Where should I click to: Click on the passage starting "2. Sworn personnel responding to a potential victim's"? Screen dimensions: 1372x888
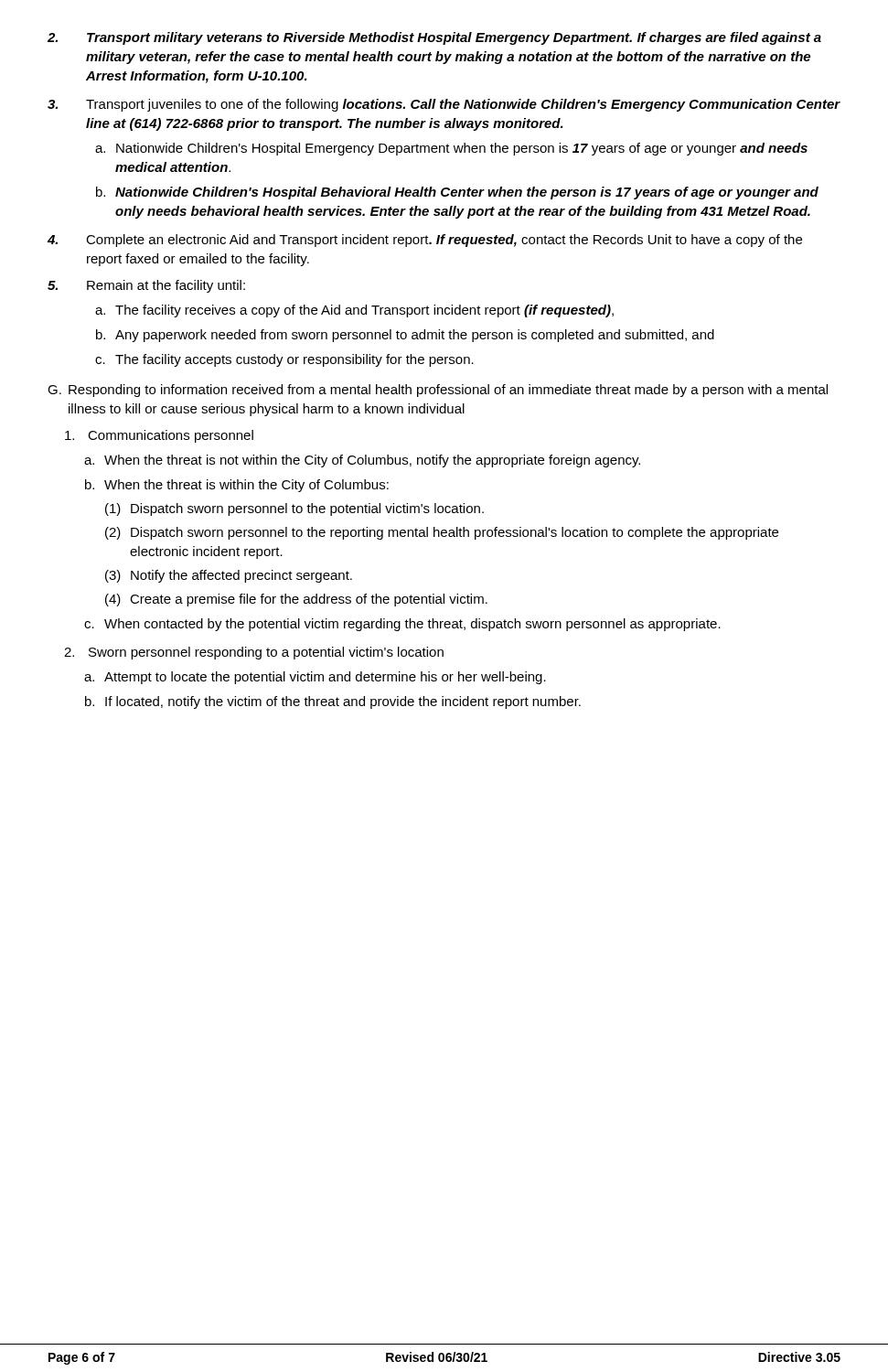pos(452,652)
